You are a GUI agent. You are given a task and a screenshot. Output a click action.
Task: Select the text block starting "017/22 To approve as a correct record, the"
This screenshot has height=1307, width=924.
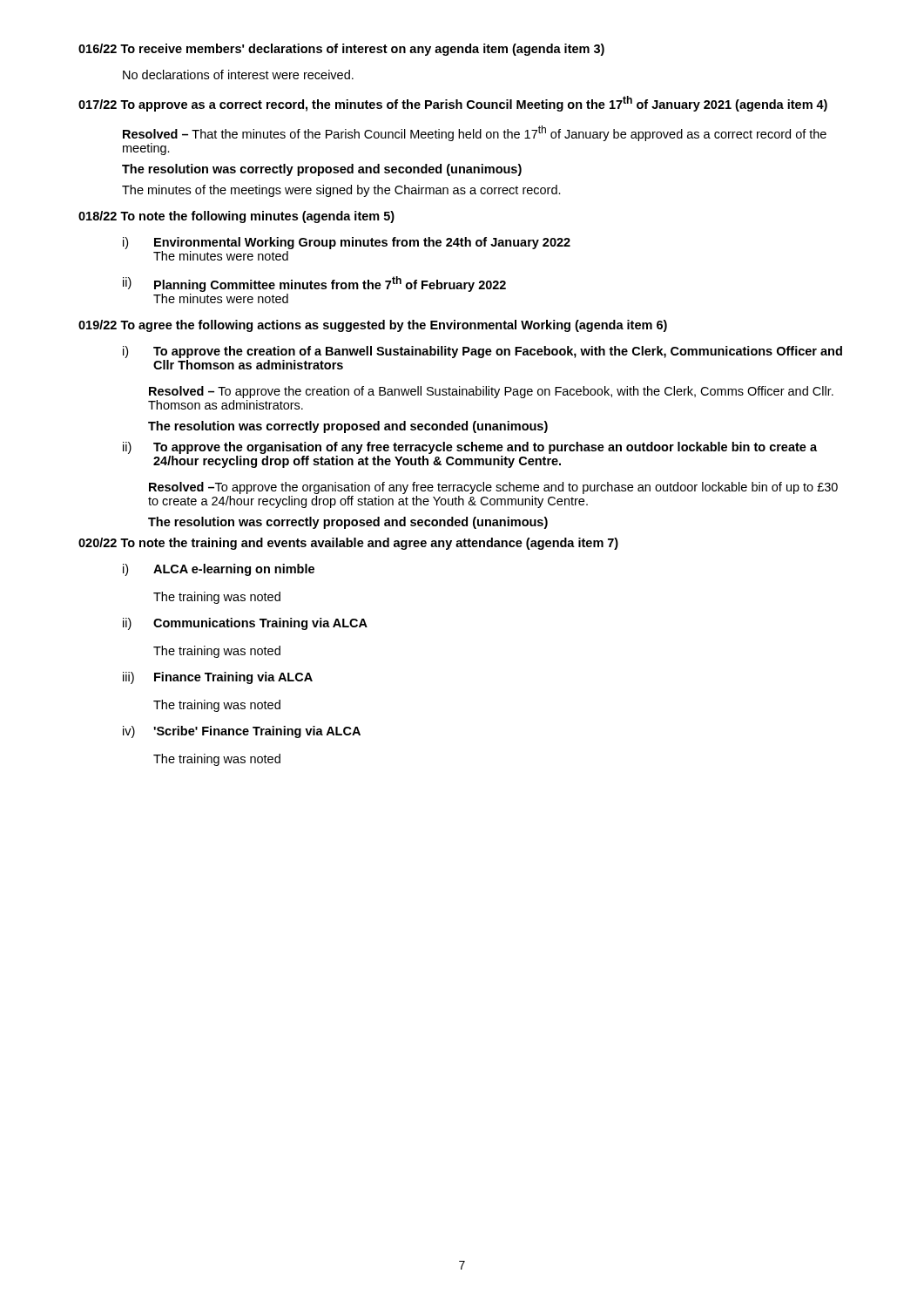click(x=453, y=103)
